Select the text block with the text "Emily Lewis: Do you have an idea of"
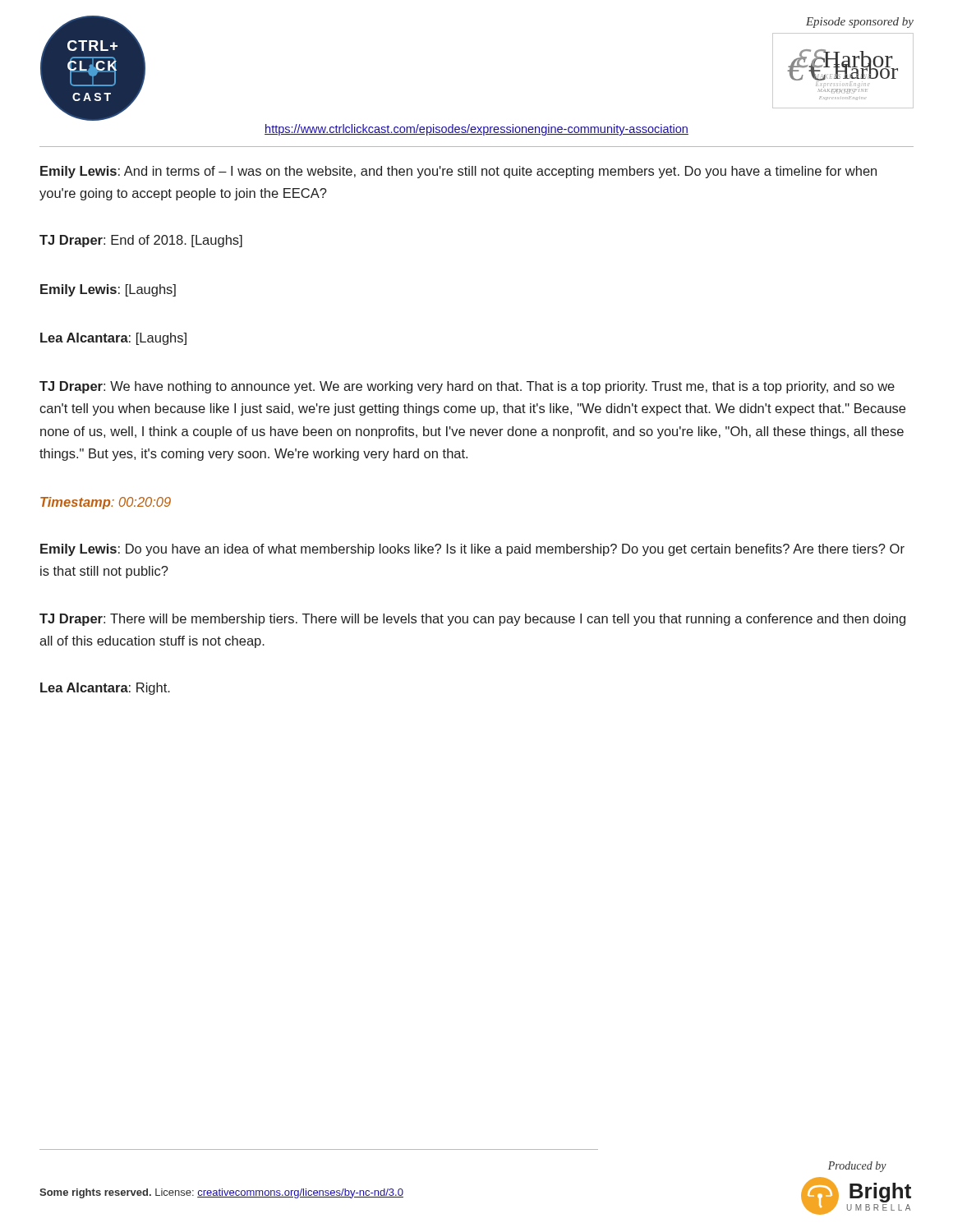Viewport: 953px width, 1232px height. pyautogui.click(x=472, y=560)
